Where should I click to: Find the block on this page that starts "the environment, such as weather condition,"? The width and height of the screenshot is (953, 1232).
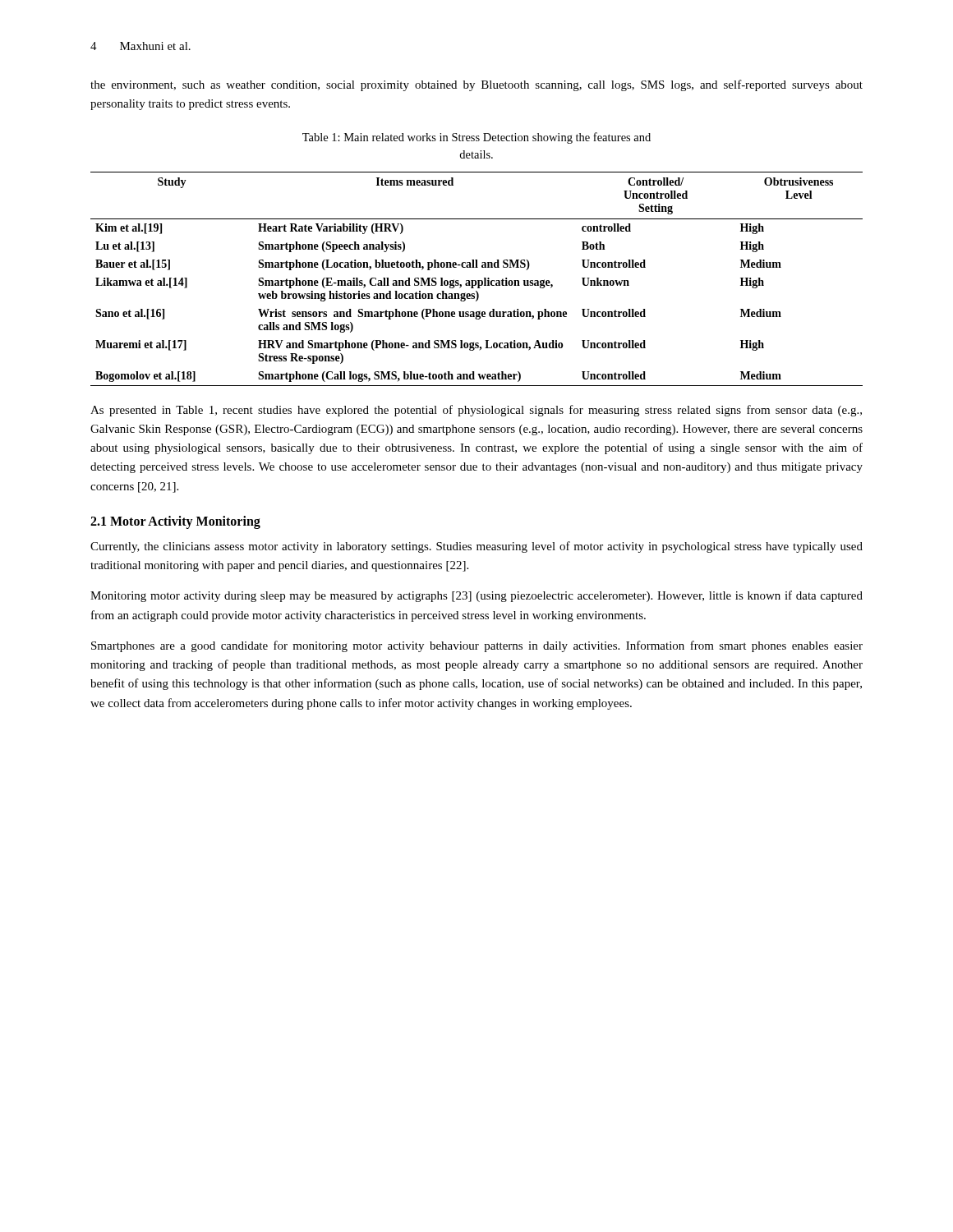point(476,94)
